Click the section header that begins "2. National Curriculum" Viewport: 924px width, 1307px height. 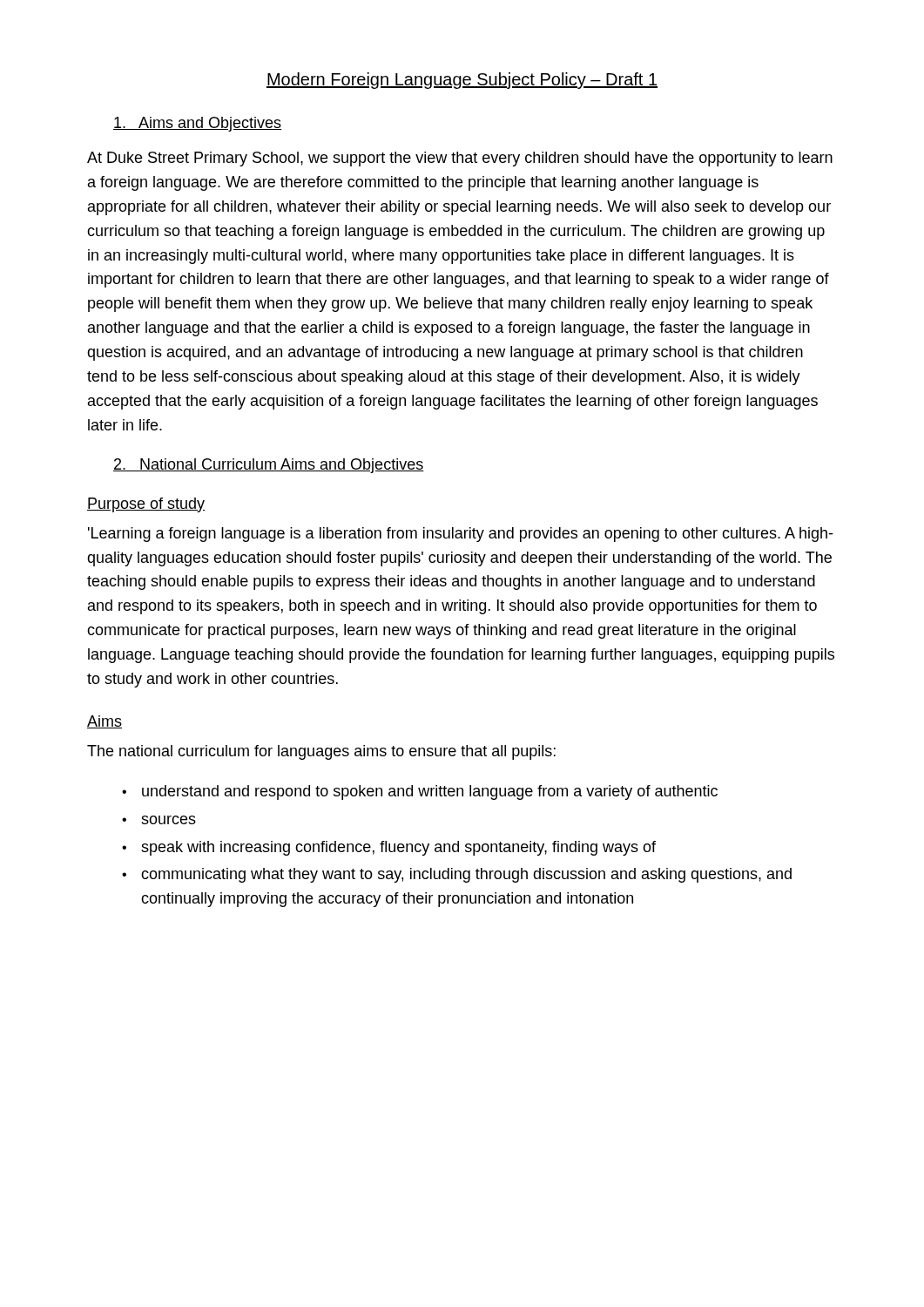click(x=268, y=464)
